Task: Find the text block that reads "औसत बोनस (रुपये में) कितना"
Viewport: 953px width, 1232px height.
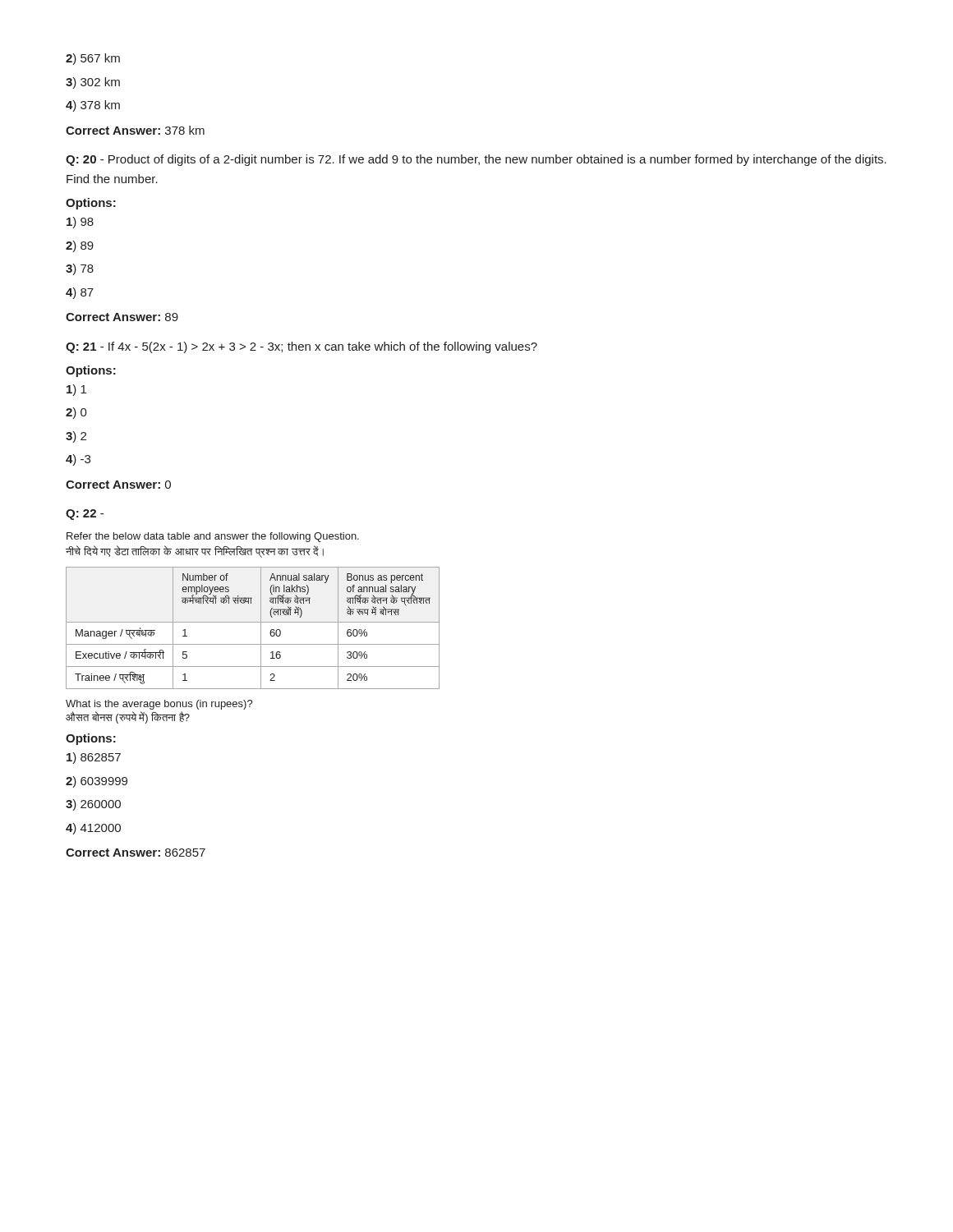Action: coord(128,717)
